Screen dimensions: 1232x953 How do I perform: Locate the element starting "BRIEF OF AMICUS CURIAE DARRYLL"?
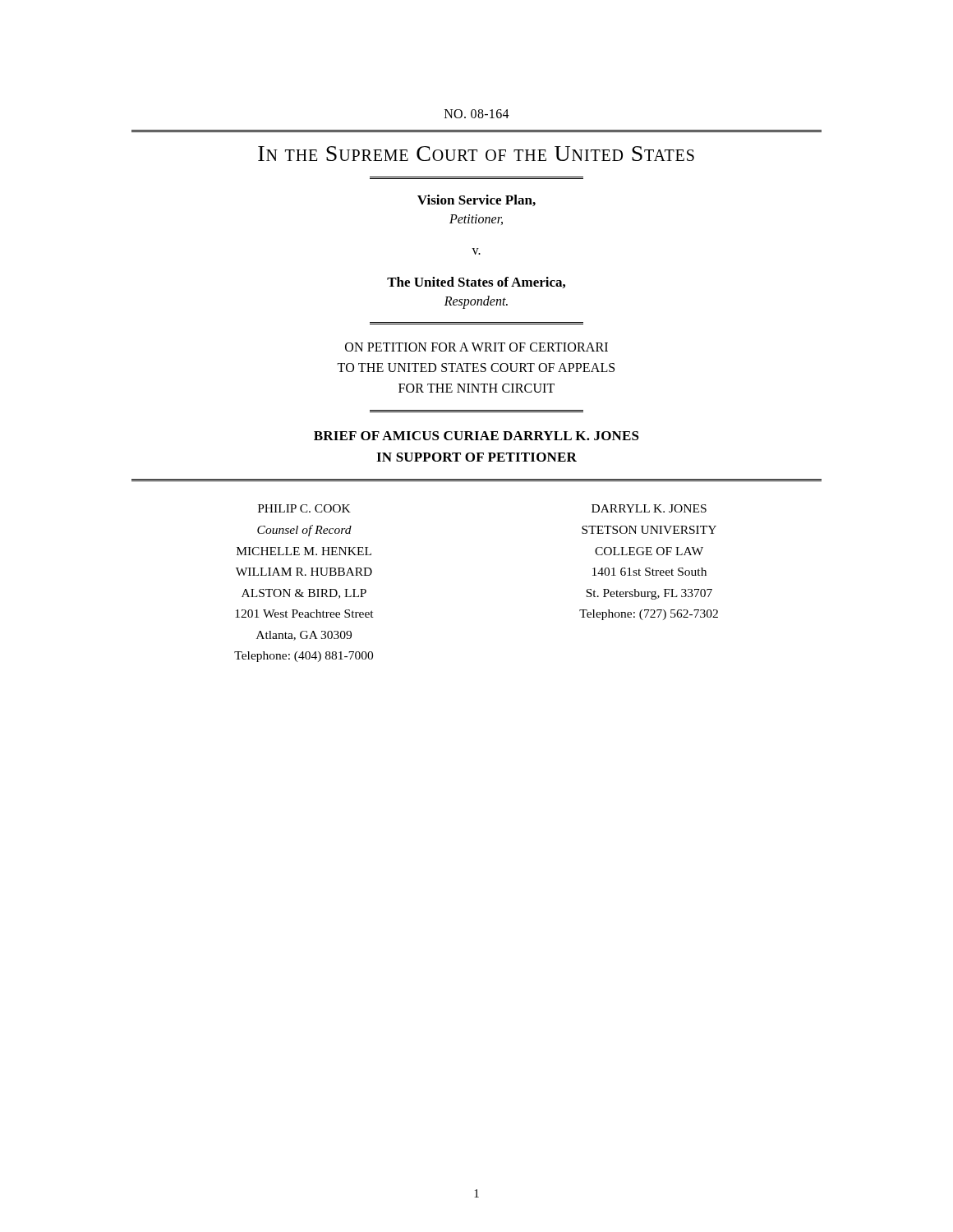pos(476,447)
